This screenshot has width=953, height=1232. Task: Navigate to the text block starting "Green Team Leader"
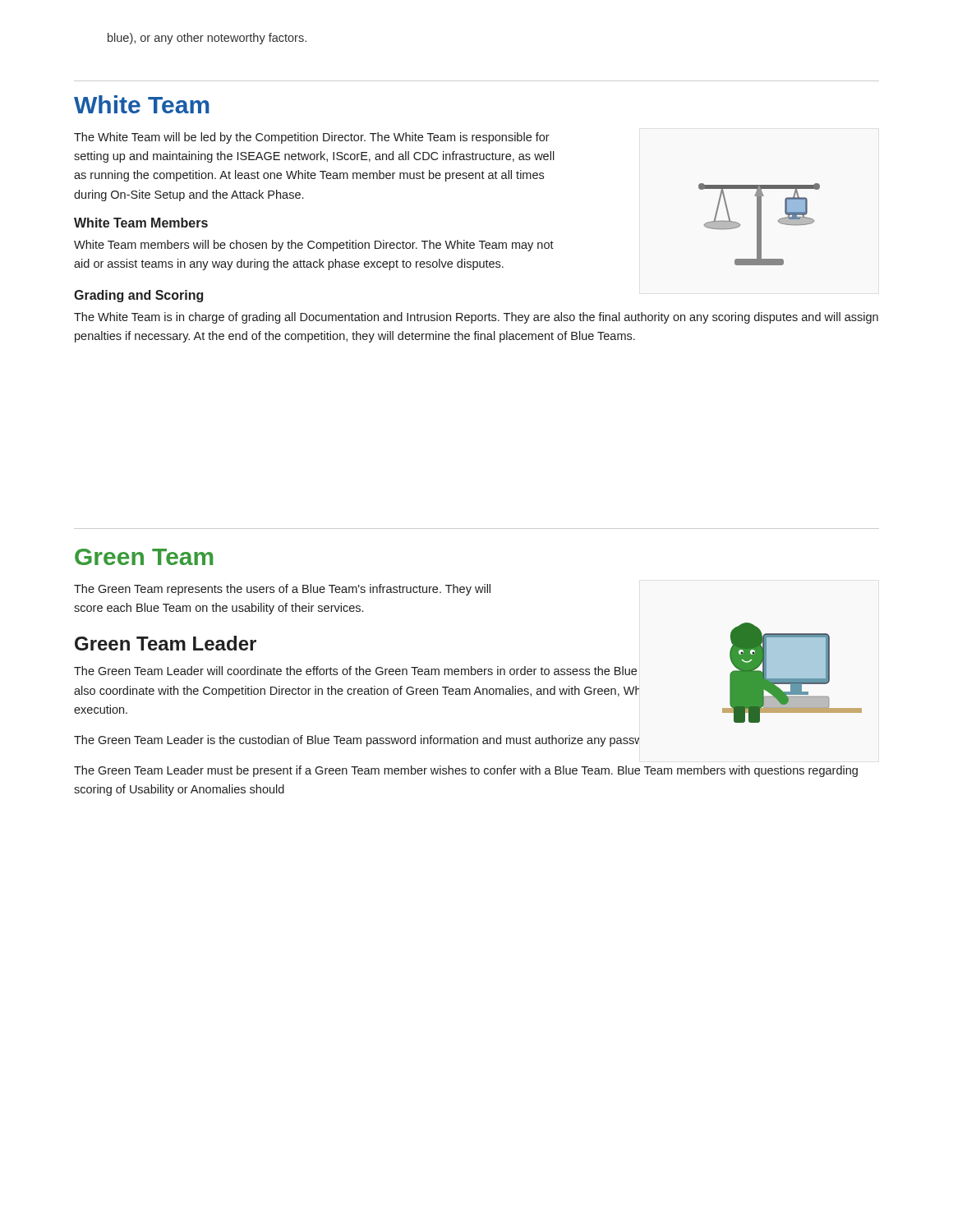[x=165, y=644]
